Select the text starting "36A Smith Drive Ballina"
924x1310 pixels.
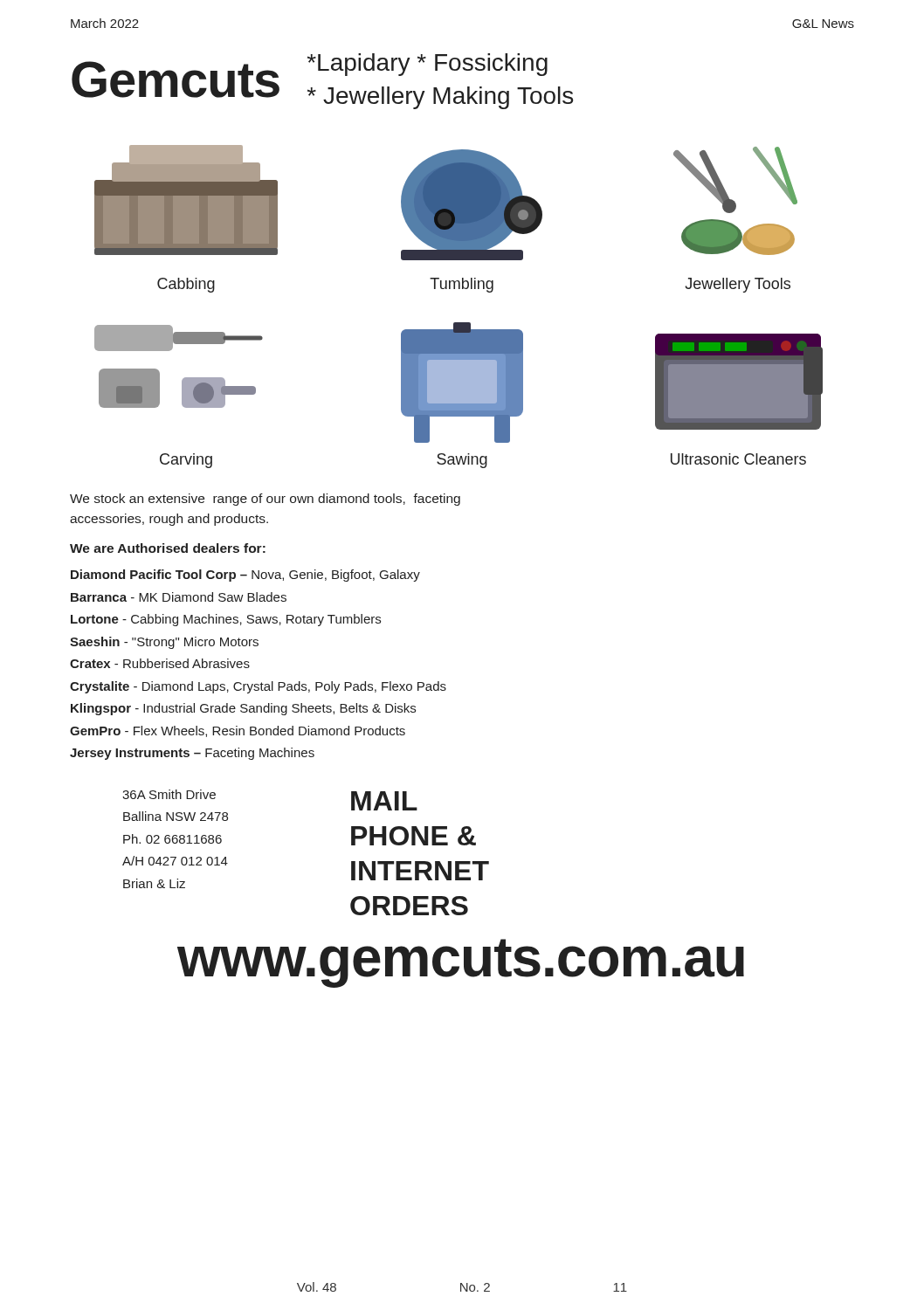tap(175, 838)
